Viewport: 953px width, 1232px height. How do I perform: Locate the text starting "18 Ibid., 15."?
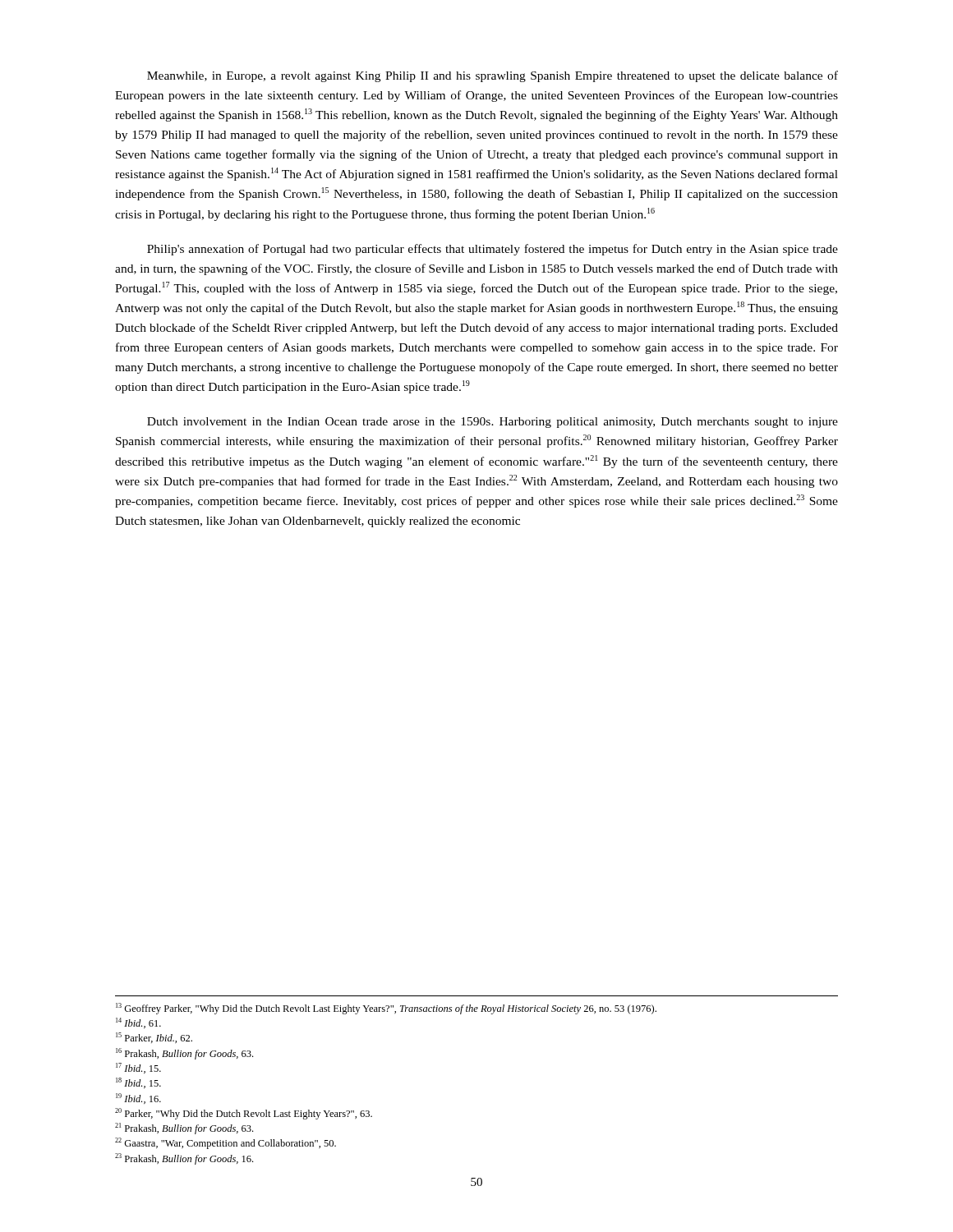tap(138, 1083)
